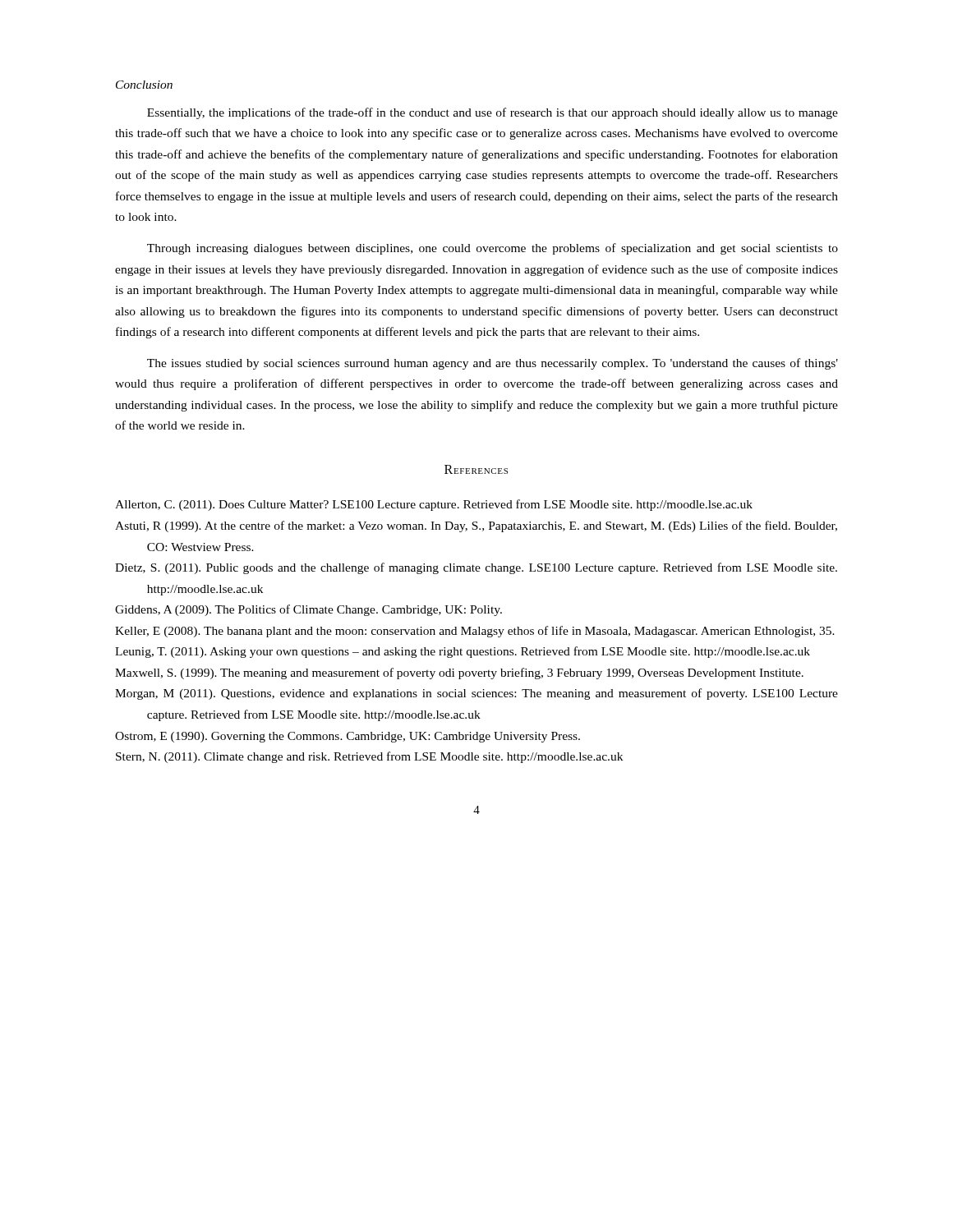Point to the text starting "Giddens, A (2009). The Politics of"
The image size is (953, 1232).
pos(309,609)
